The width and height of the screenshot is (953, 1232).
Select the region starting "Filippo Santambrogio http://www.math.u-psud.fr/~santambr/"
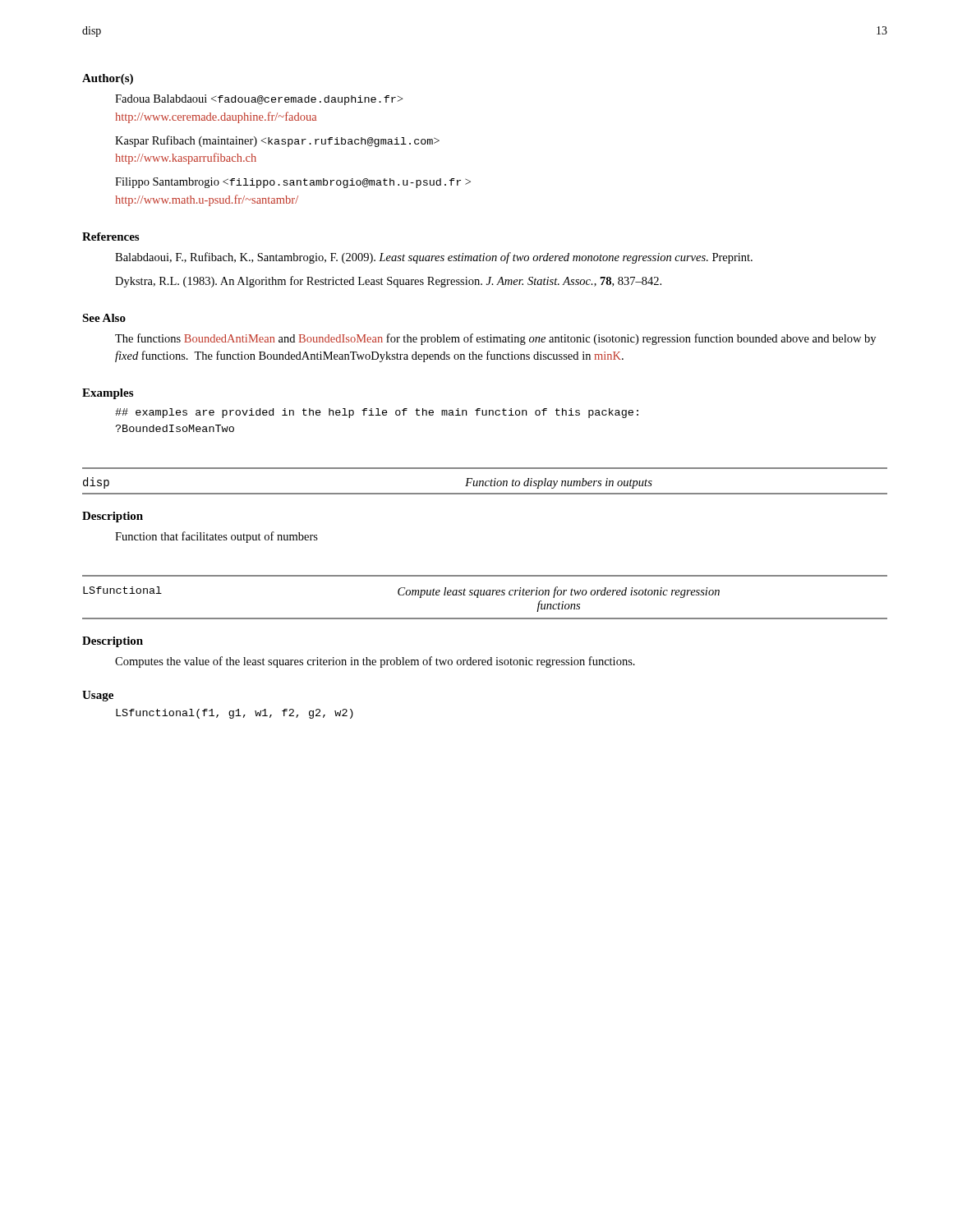pyautogui.click(x=293, y=190)
